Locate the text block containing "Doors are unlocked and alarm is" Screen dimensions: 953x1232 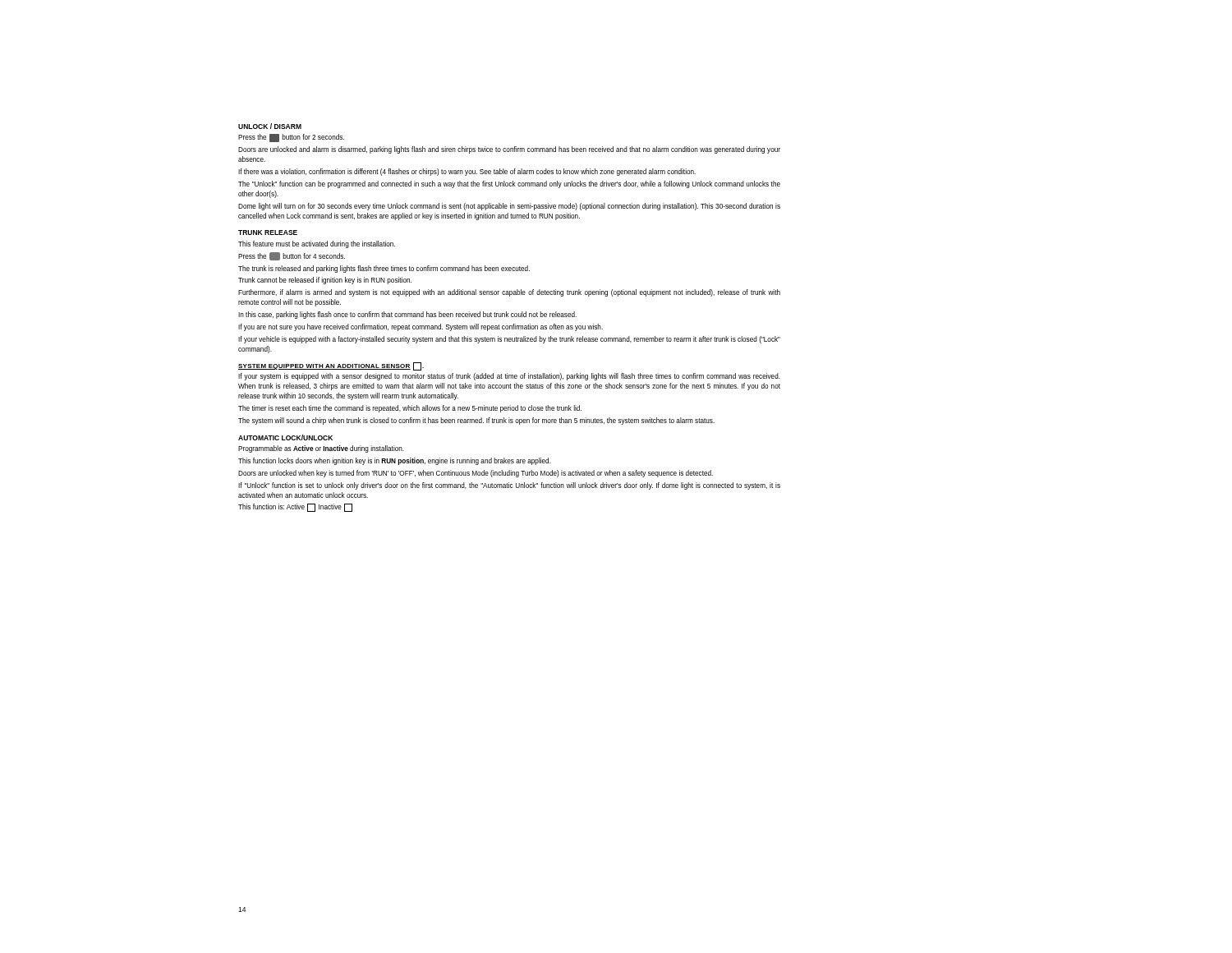(x=509, y=155)
